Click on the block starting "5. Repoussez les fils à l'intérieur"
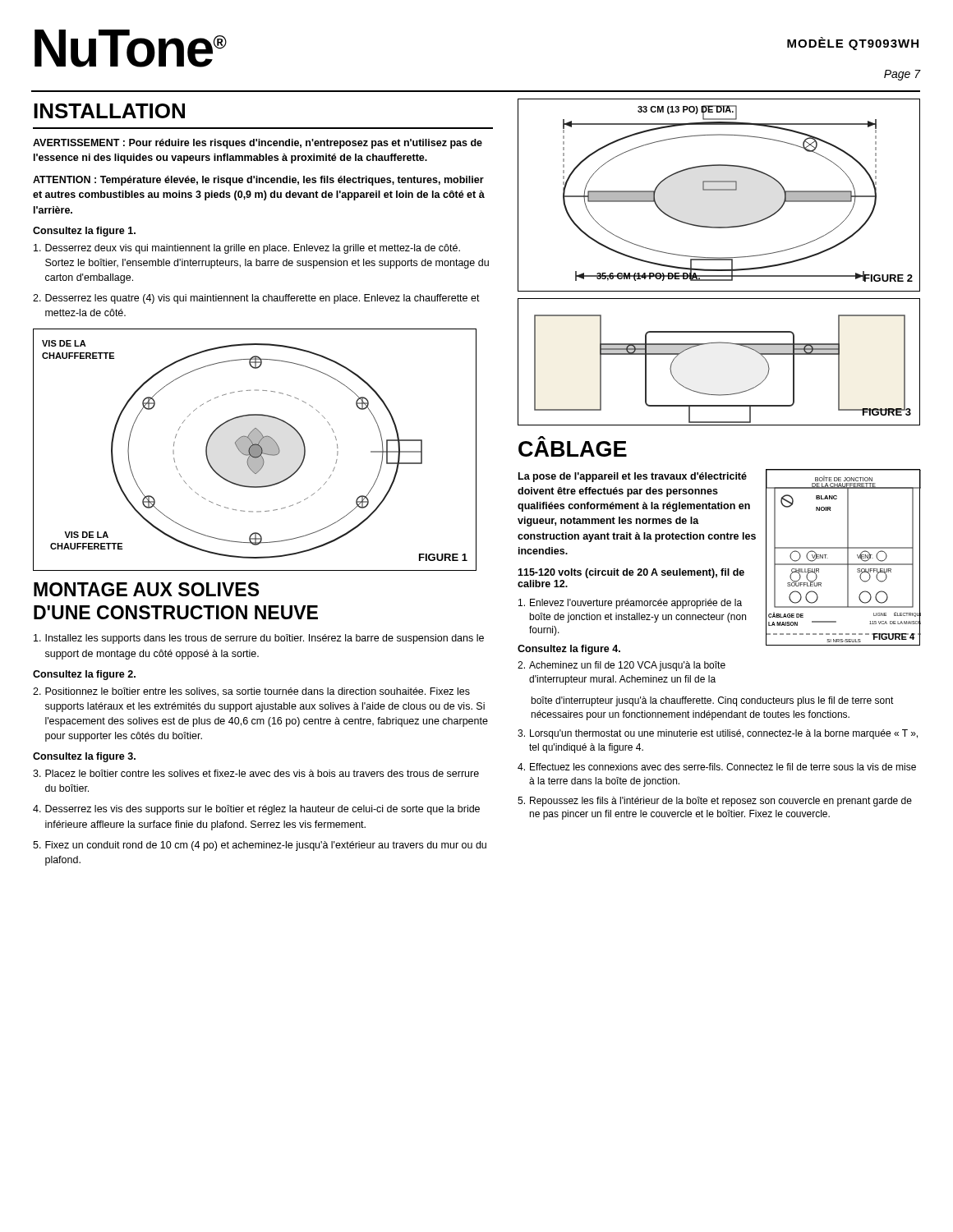 (719, 808)
